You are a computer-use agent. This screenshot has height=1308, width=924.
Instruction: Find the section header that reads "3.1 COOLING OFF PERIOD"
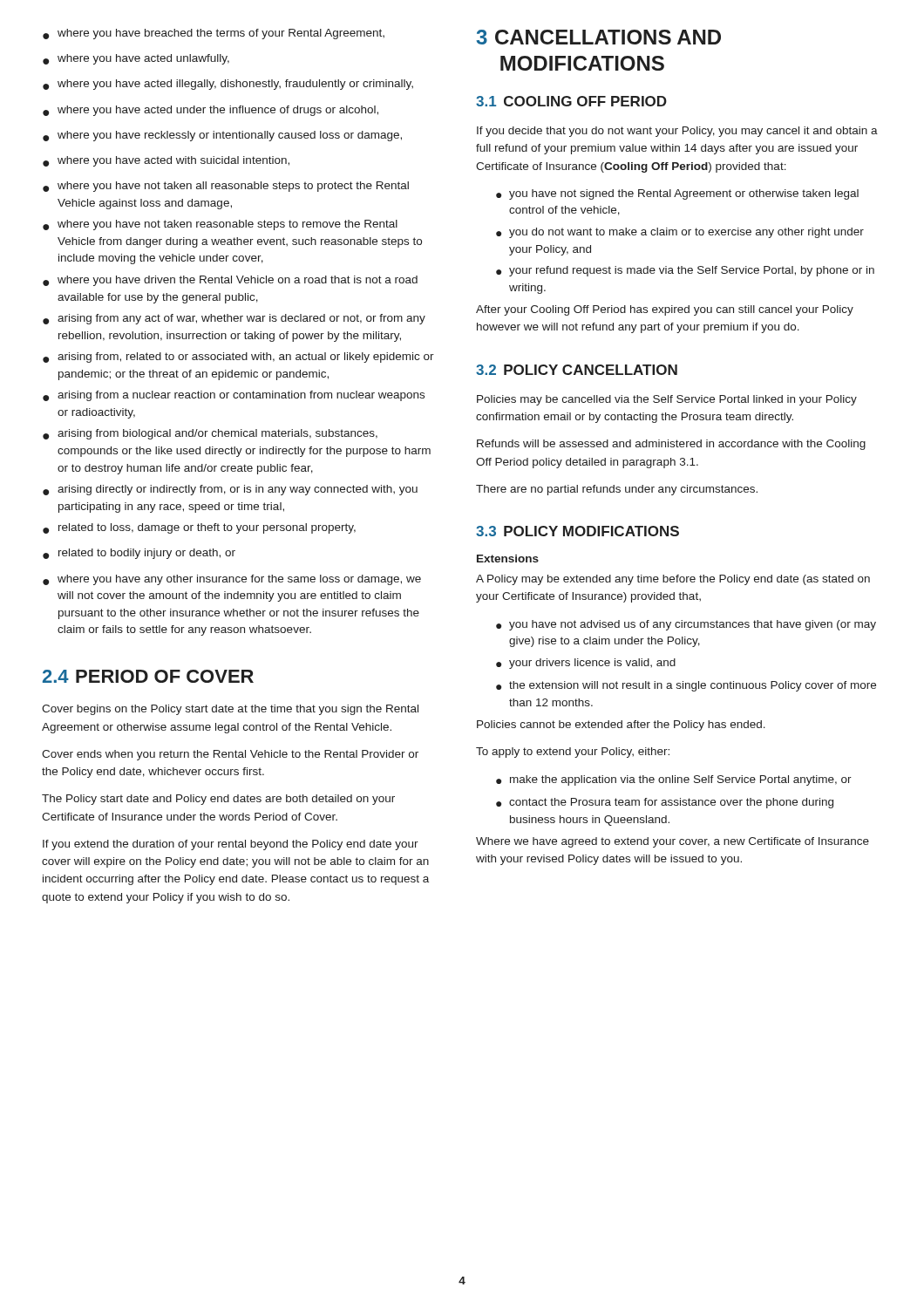click(x=571, y=102)
